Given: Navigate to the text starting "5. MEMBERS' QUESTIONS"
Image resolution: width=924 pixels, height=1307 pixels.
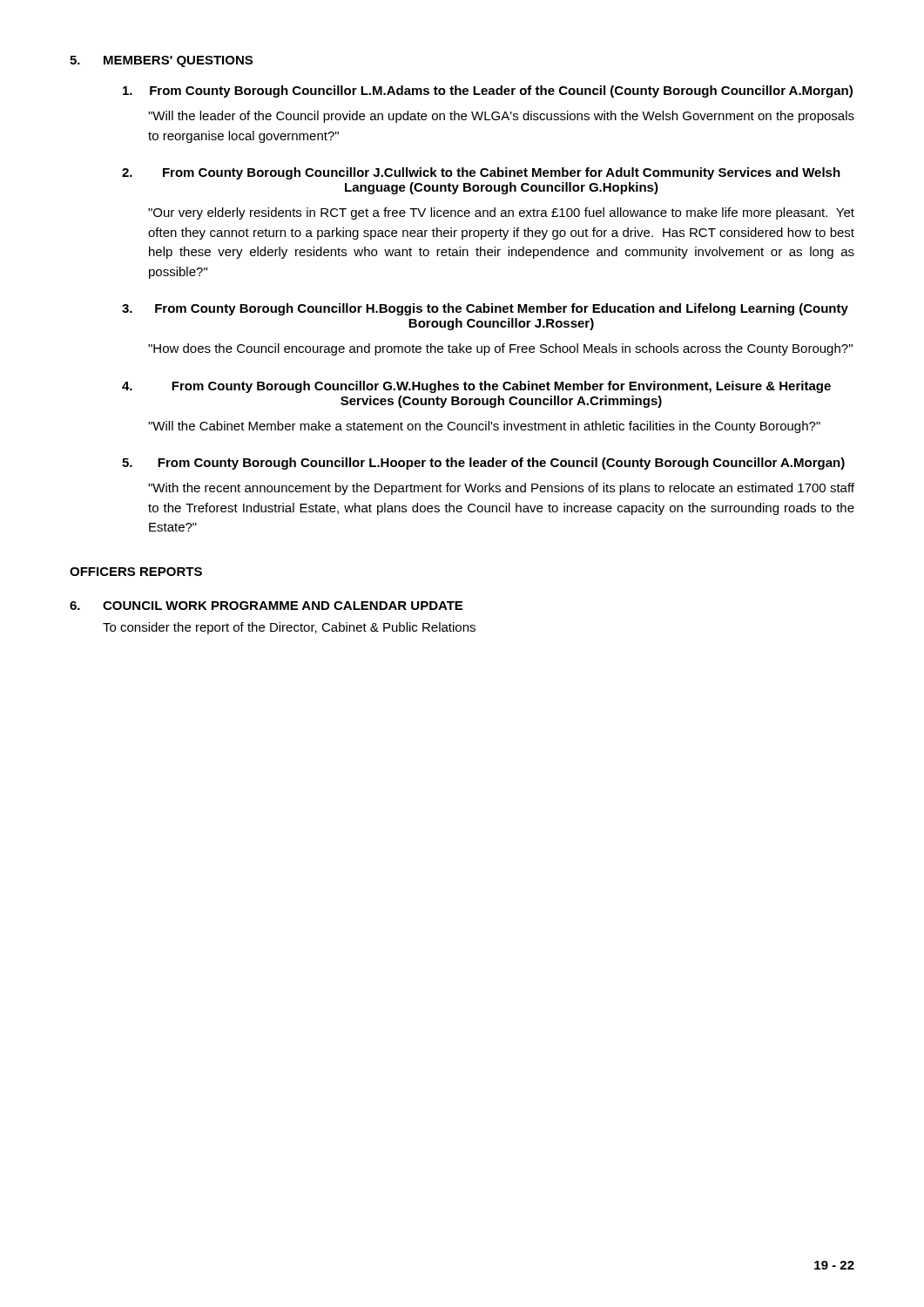Looking at the screenshot, I should [x=161, y=60].
